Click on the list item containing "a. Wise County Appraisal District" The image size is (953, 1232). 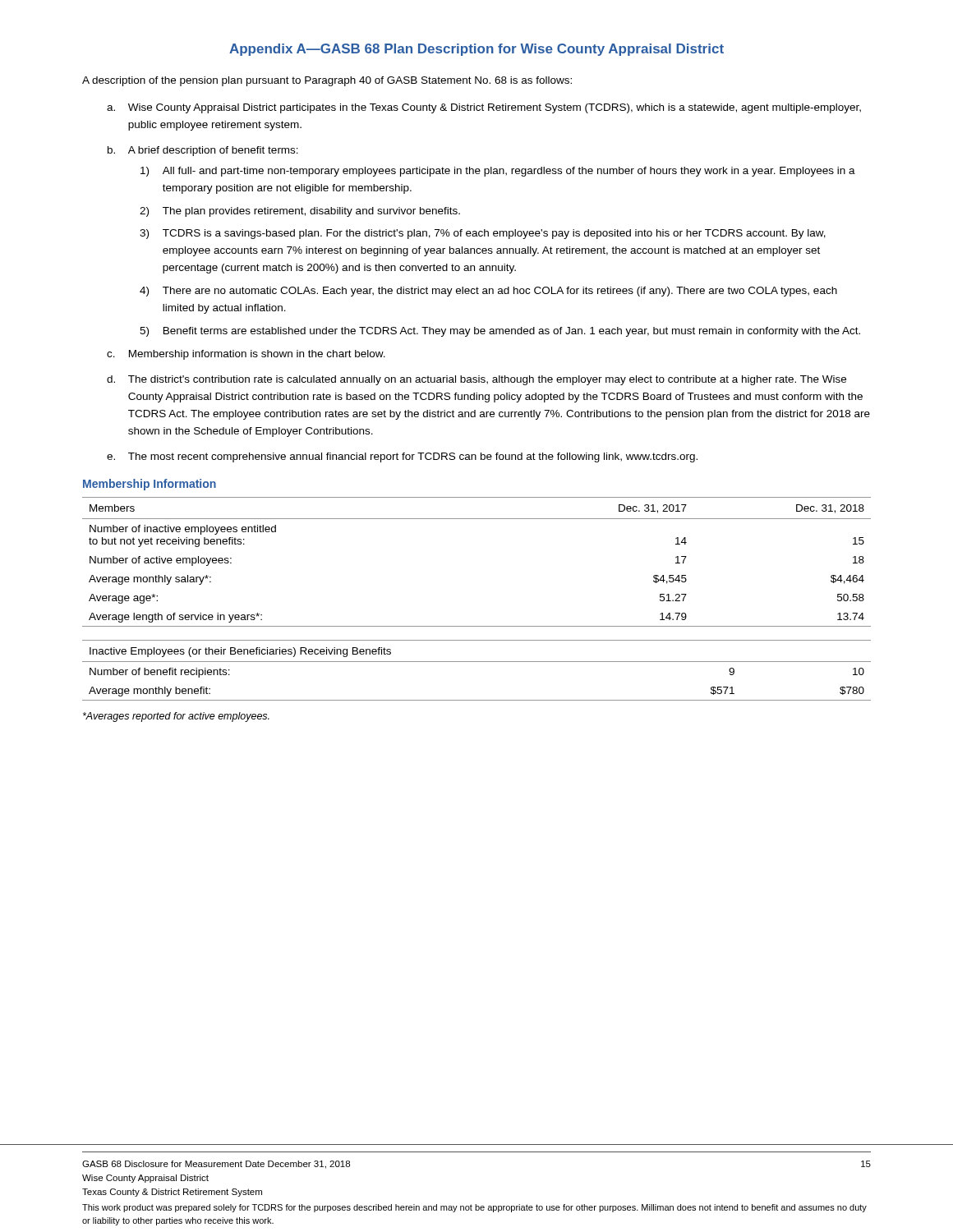pos(489,116)
